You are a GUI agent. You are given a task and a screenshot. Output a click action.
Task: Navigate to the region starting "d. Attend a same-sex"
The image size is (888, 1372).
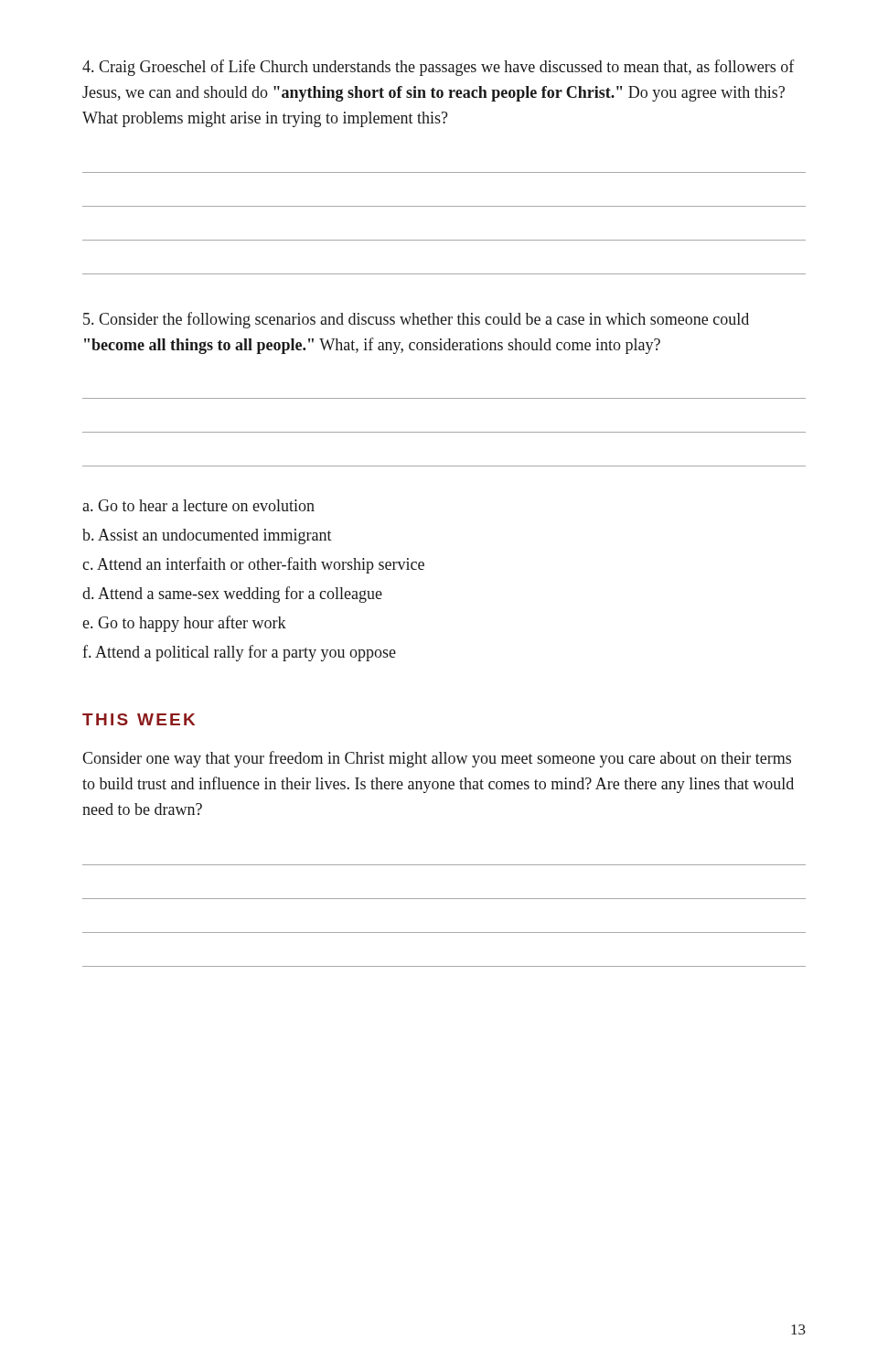(232, 594)
